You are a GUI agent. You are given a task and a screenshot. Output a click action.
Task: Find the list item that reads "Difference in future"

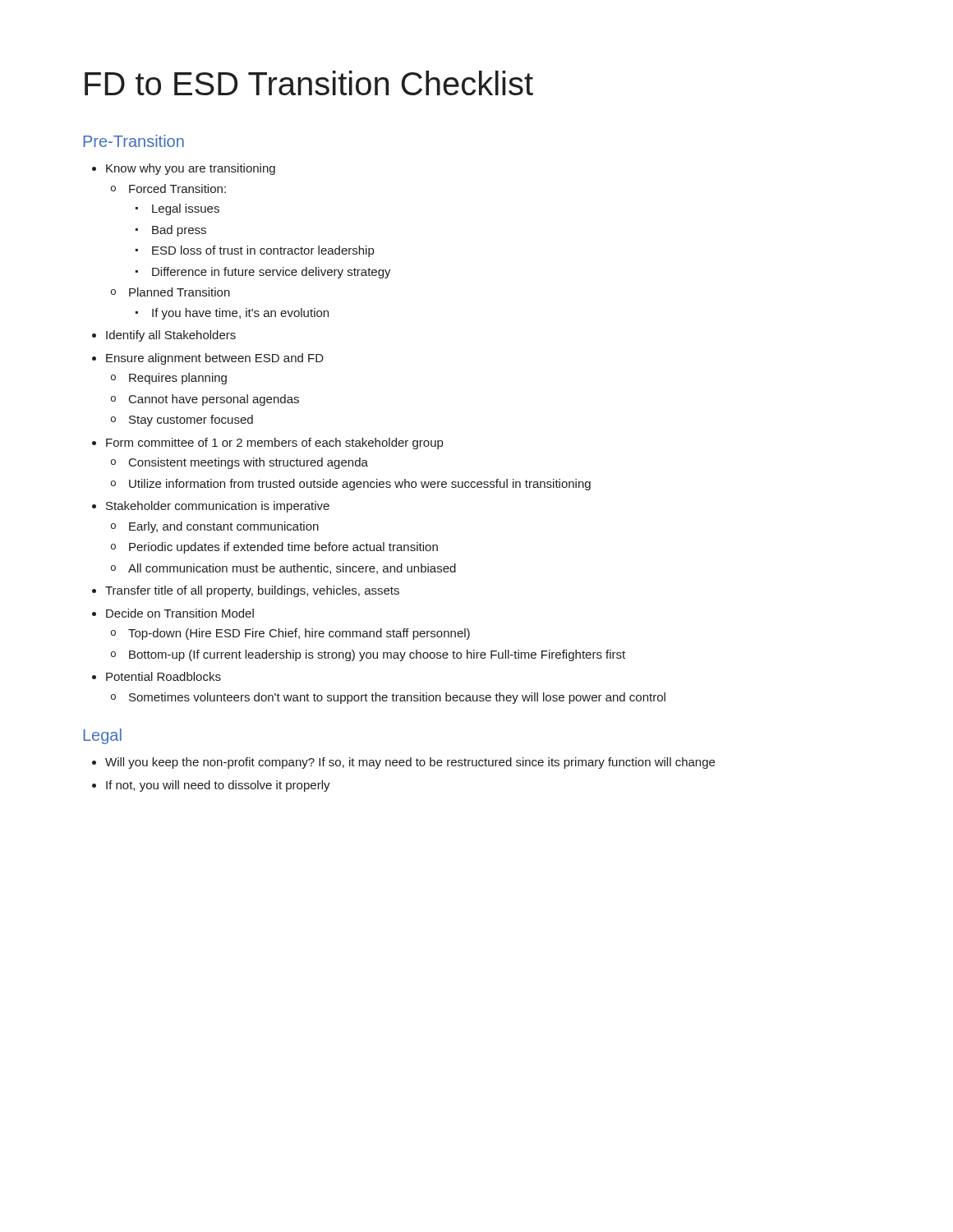click(x=271, y=271)
